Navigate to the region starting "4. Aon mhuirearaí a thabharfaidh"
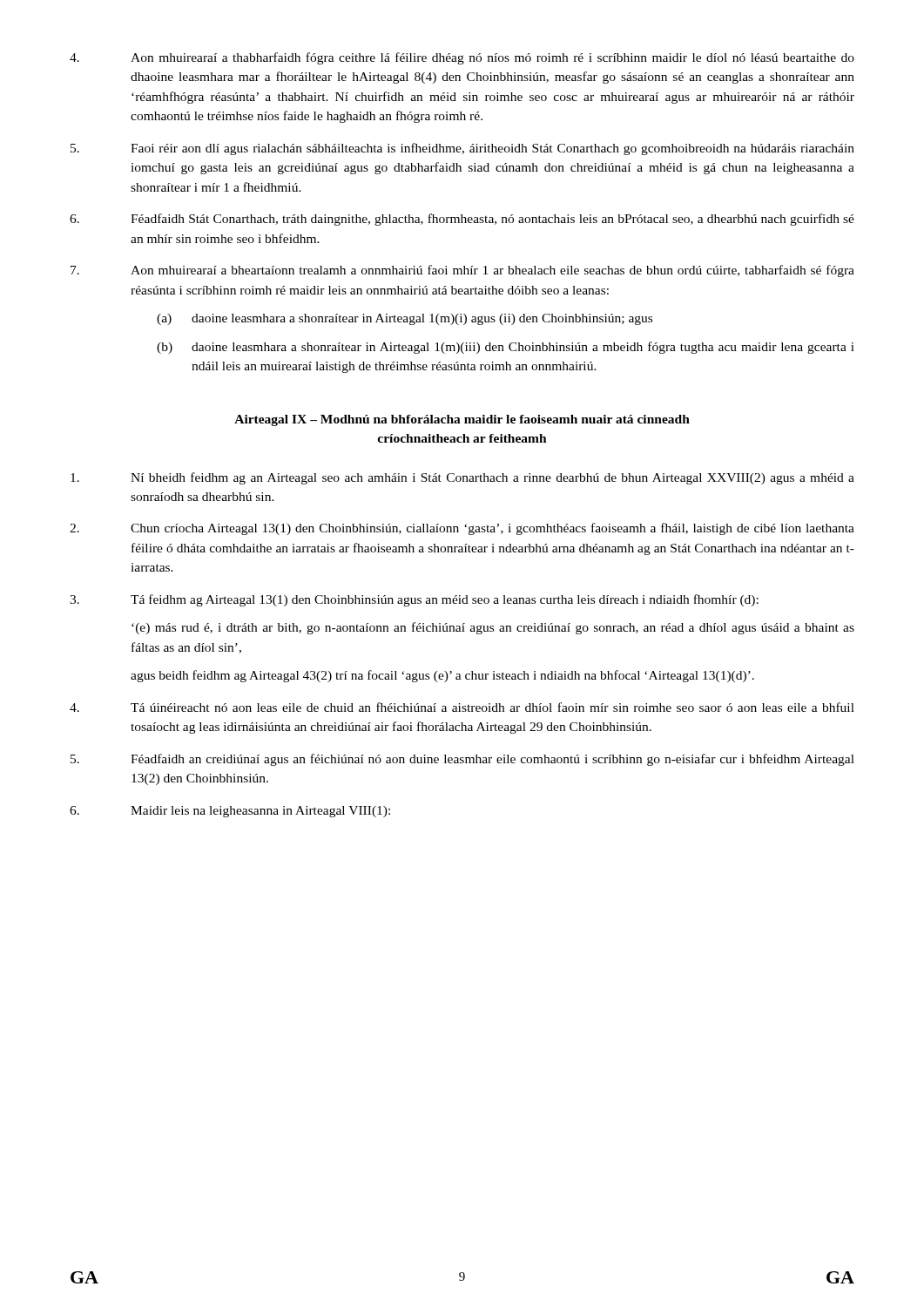The height and width of the screenshot is (1307, 924). (x=462, y=87)
